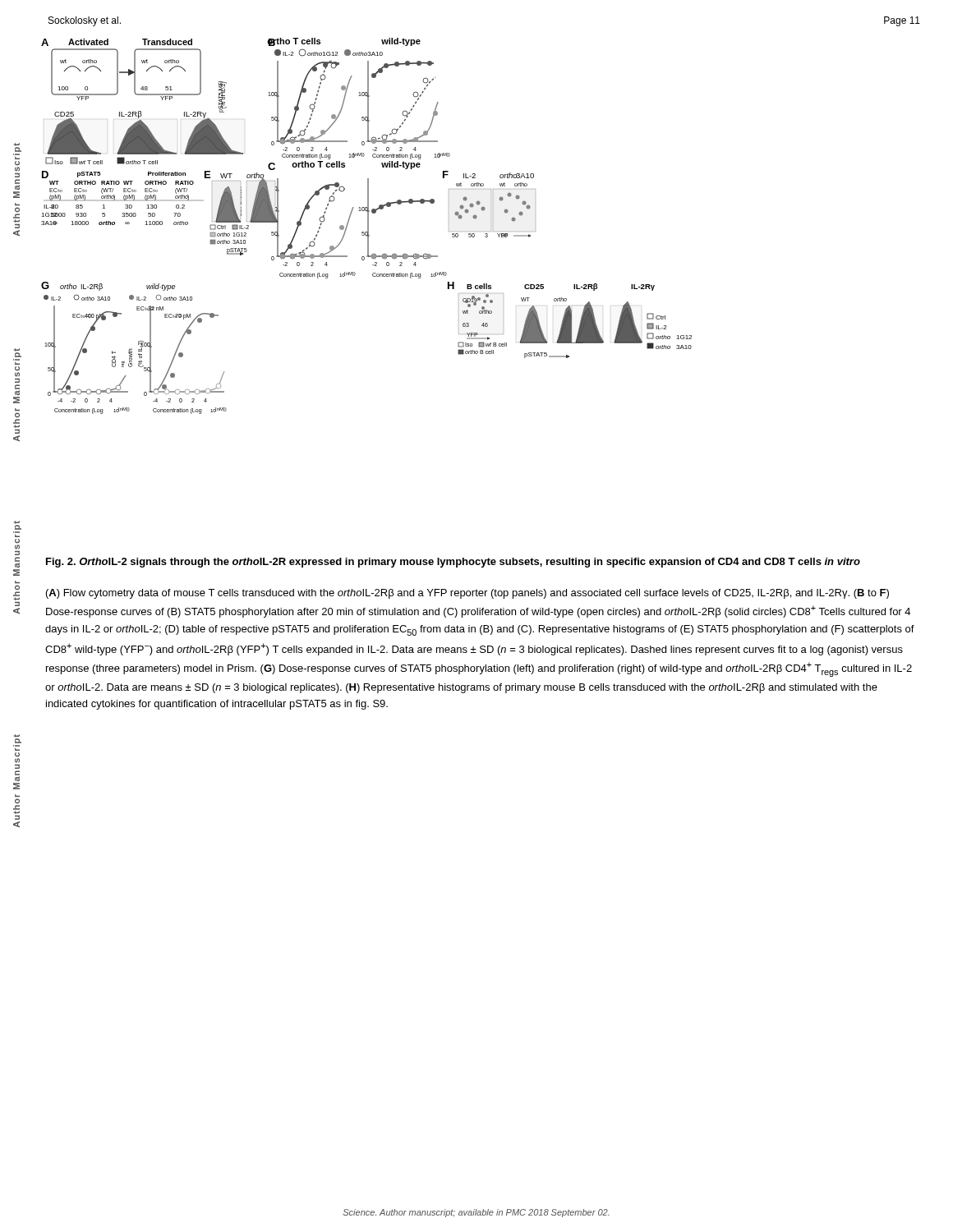Find the element starting "Fig. 2. OrthoIL-2 signals through the orthoIL-2R expressed"
Screen dimensions: 1232x953
click(453, 561)
